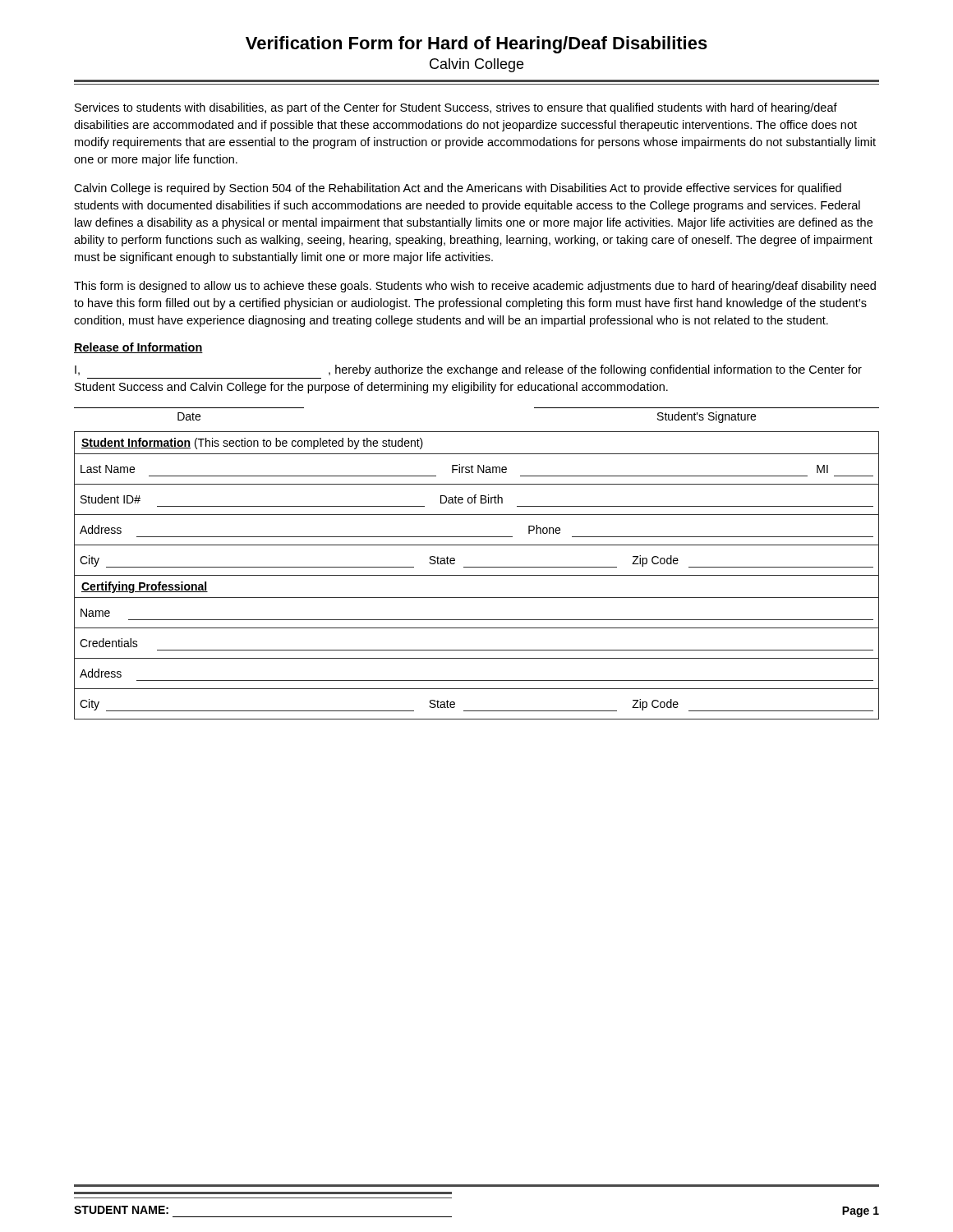
Task: Find "Release of Information" on this page
Action: pos(138,348)
